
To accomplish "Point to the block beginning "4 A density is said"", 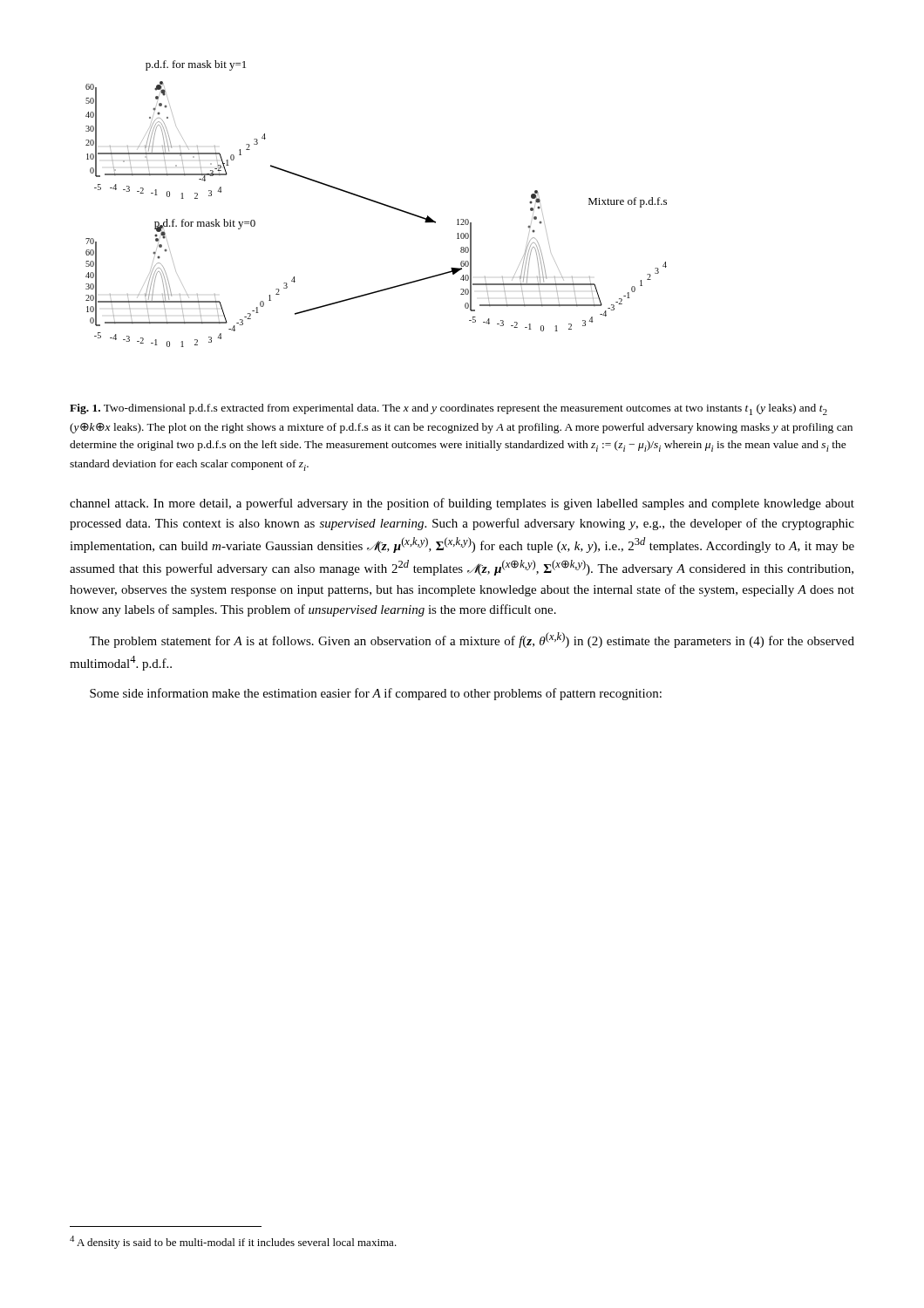I will [233, 1241].
